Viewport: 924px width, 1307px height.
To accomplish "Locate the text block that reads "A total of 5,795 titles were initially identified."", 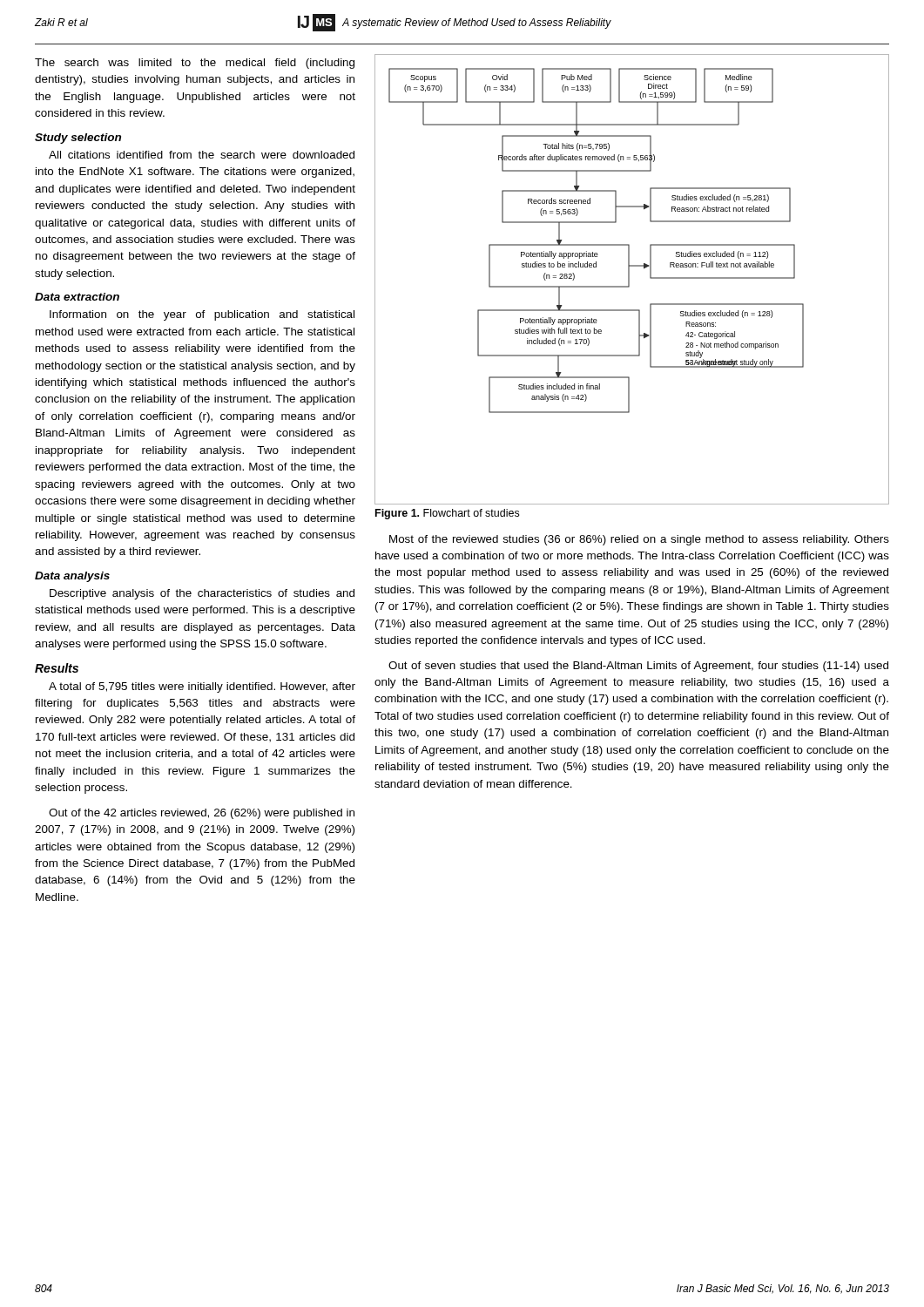I will tap(202, 687).
